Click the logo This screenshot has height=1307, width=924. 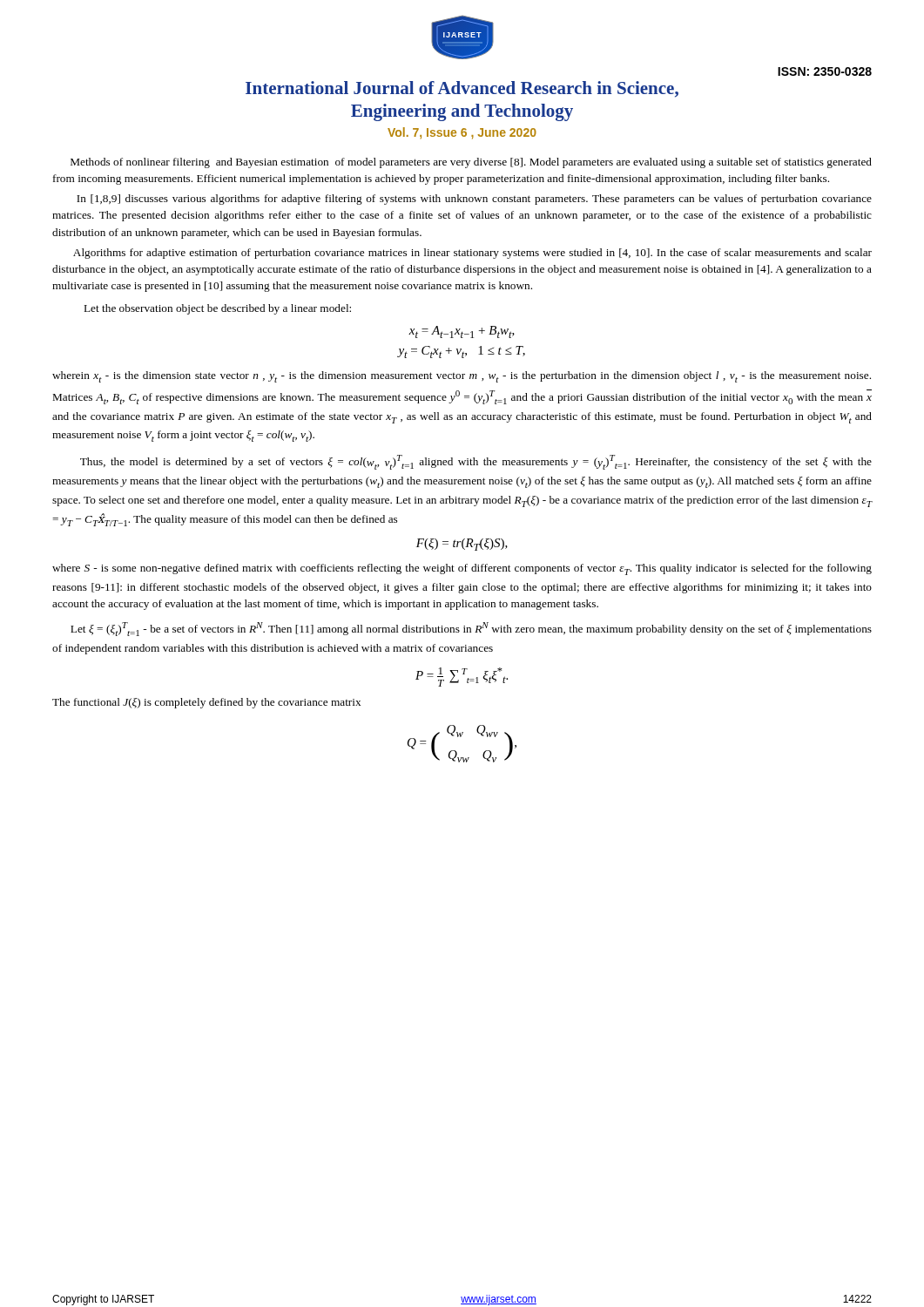(x=462, y=38)
